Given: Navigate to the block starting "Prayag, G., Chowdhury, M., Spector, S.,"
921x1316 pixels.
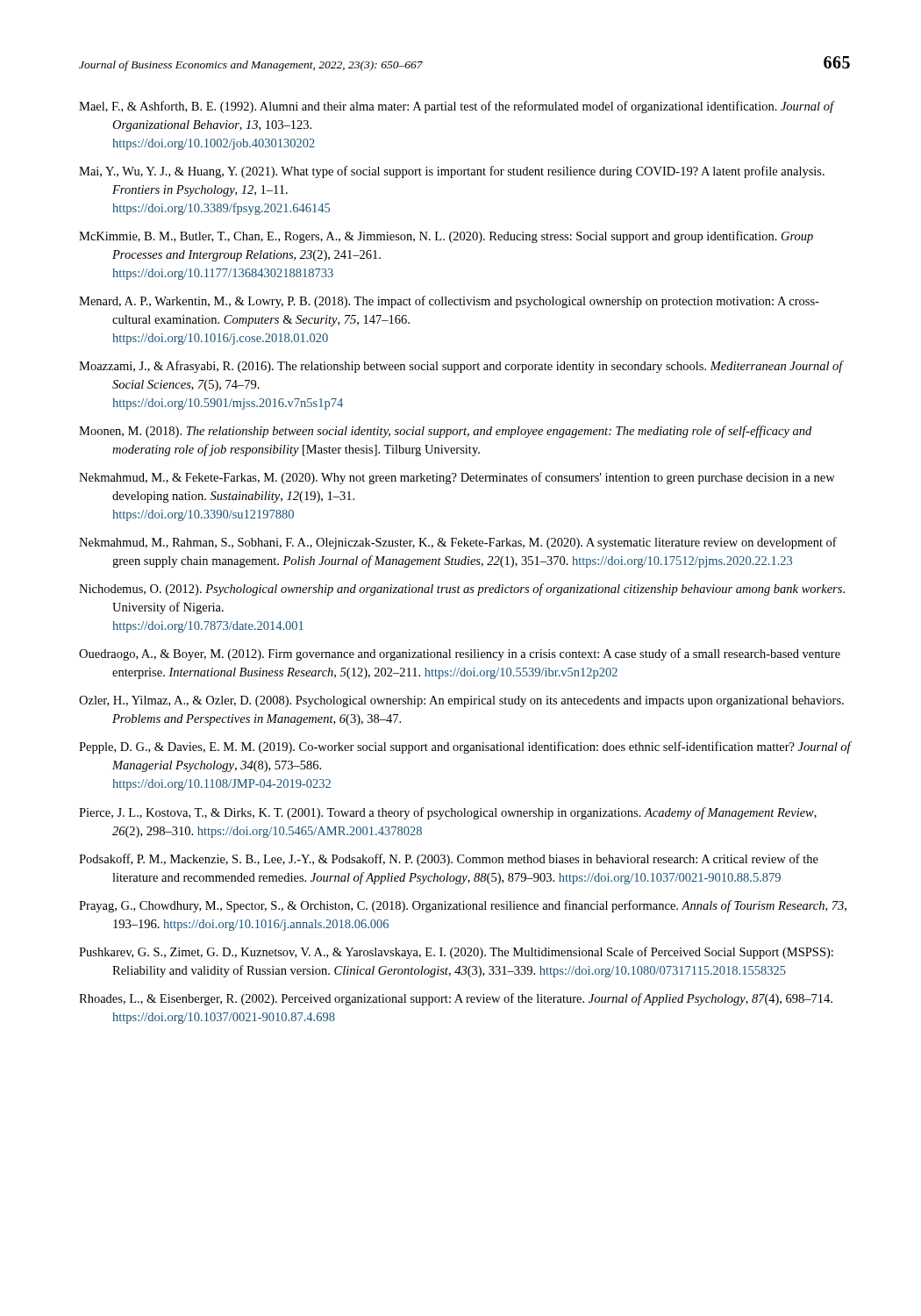Looking at the screenshot, I should 463,914.
